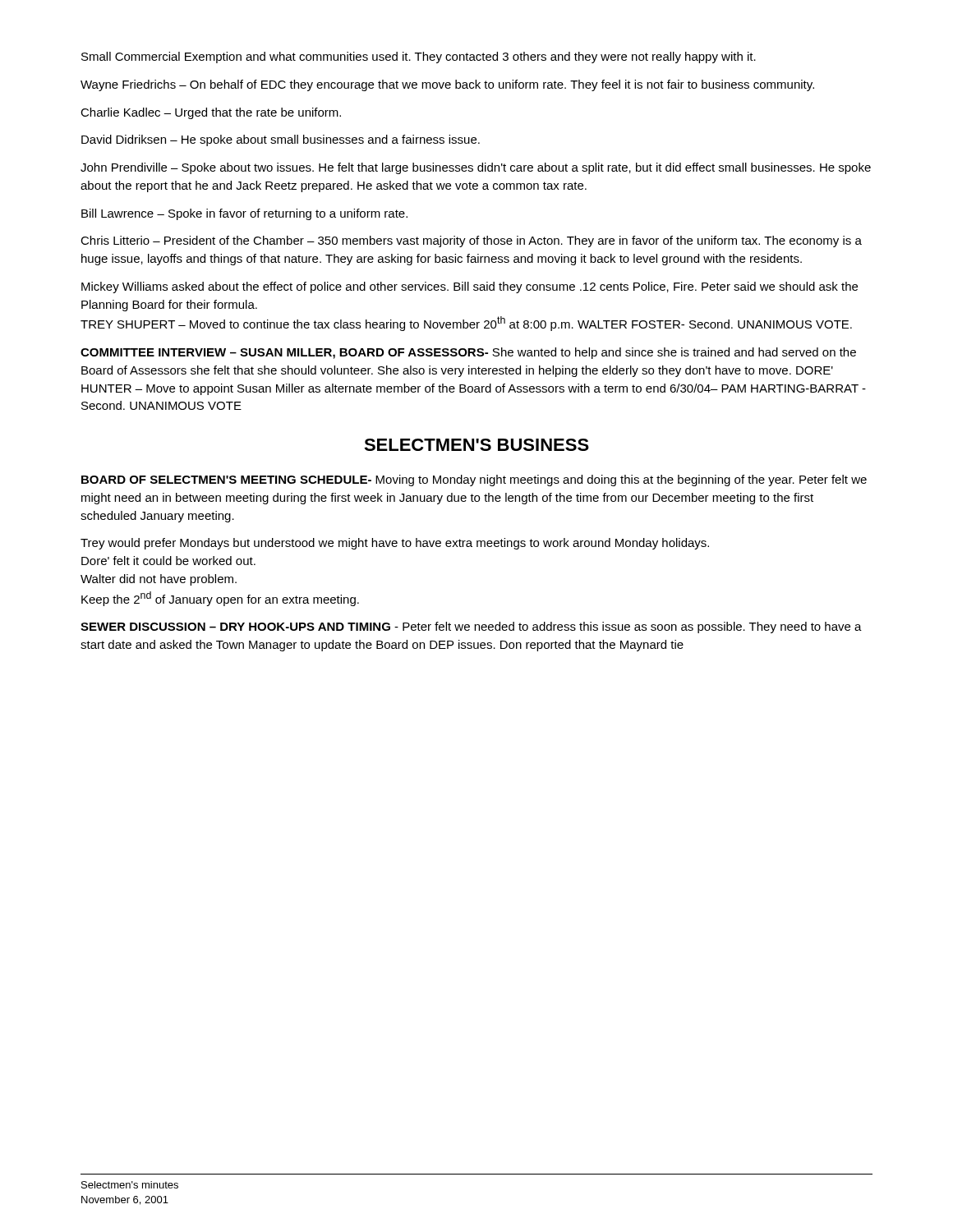
Task: Click on the text block that reads "John Prendiville – Spoke about two issues. He"
Action: coord(476,176)
